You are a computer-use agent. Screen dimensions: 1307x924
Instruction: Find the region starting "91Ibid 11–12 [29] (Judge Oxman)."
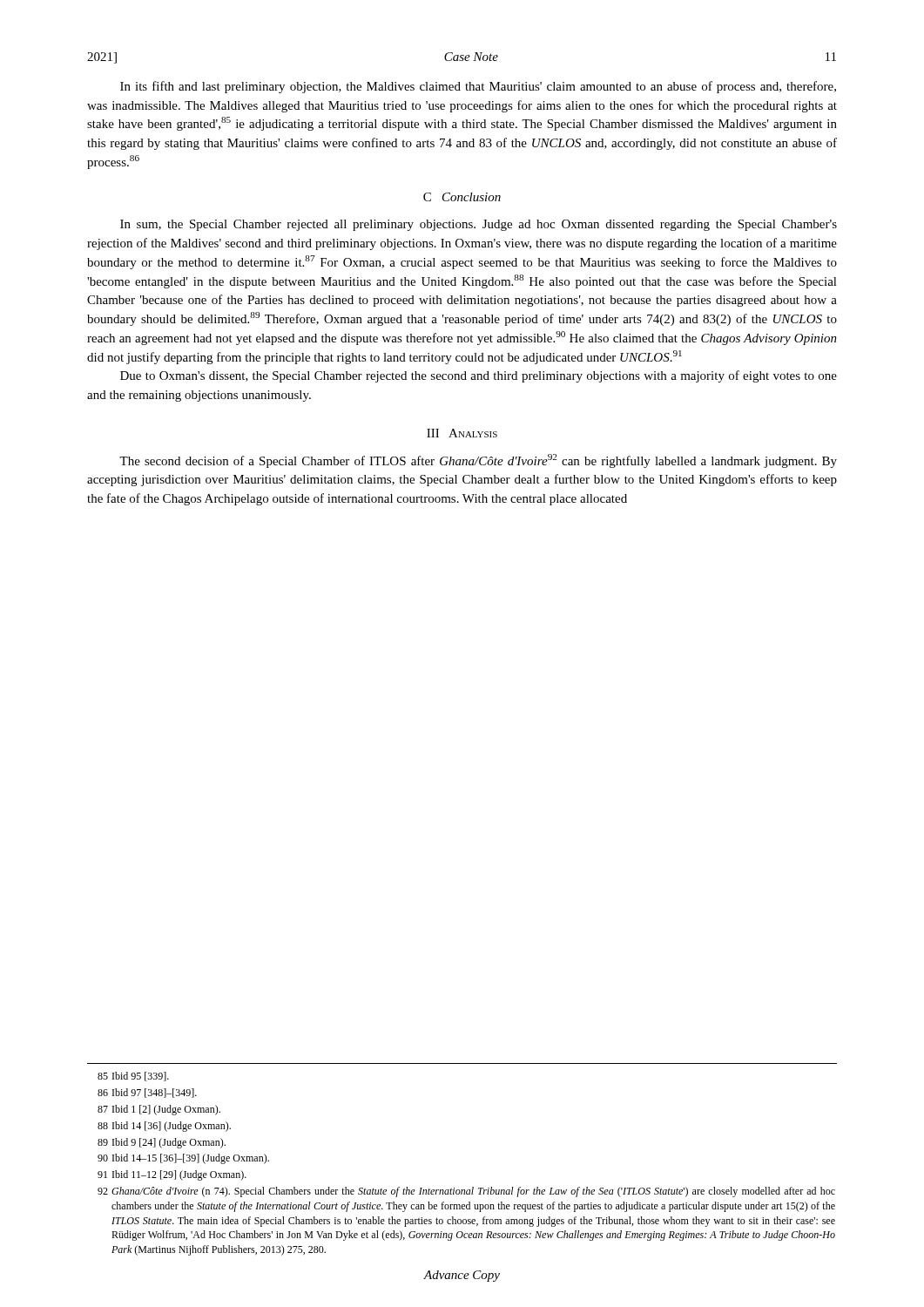click(172, 1175)
